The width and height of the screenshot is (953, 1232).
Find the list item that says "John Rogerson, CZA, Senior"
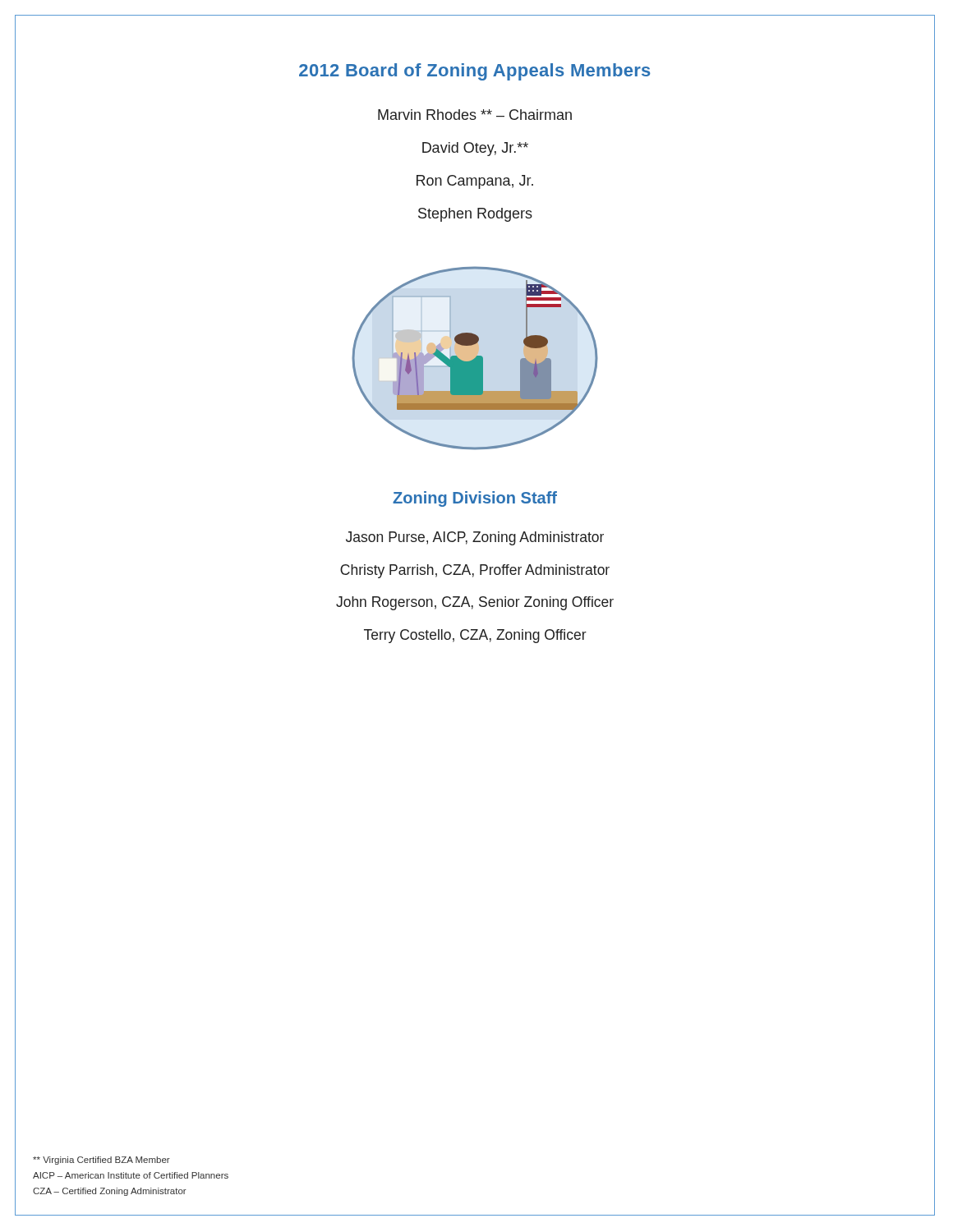point(475,603)
